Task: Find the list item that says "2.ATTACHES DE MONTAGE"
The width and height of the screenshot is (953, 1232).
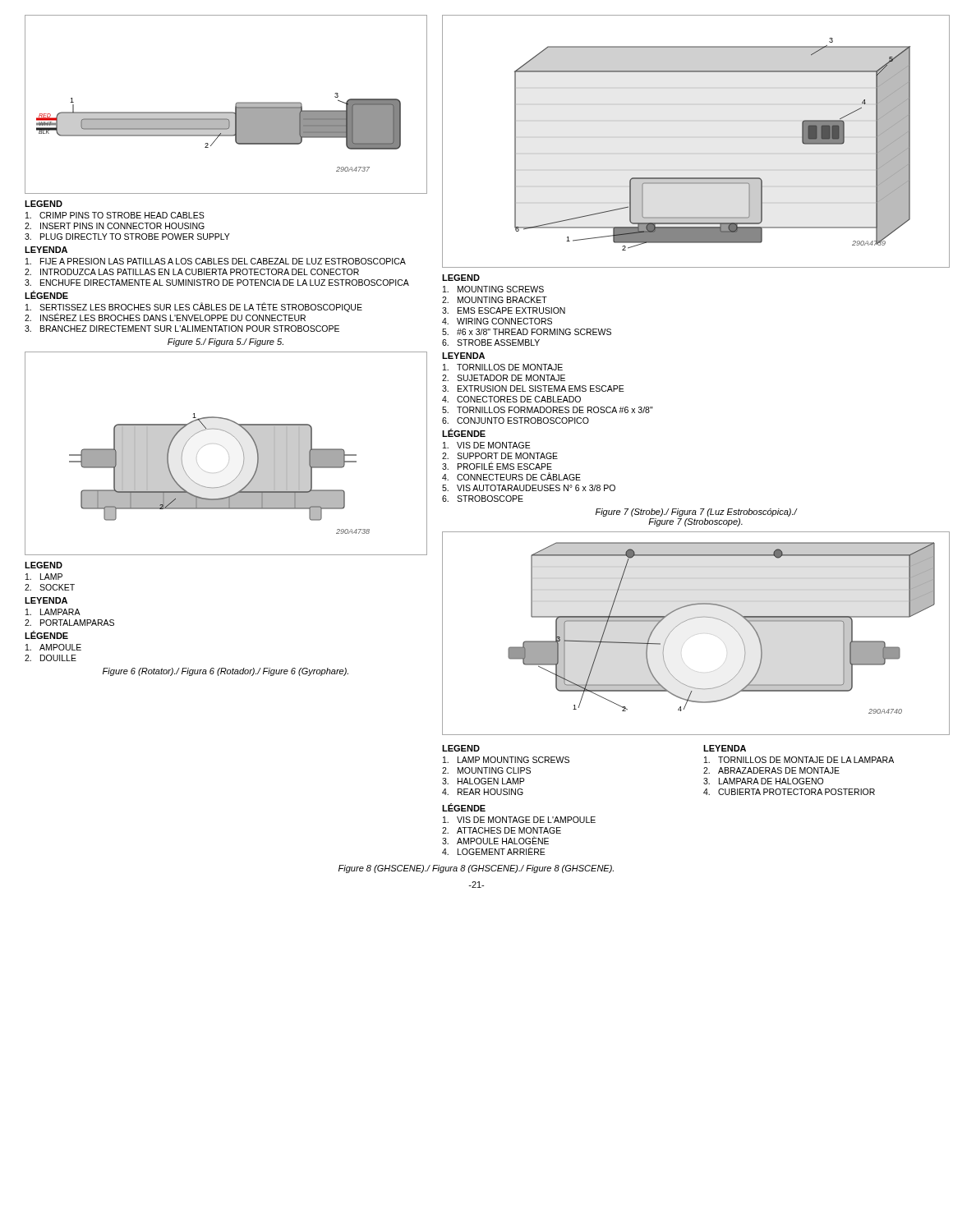Action: tap(502, 830)
